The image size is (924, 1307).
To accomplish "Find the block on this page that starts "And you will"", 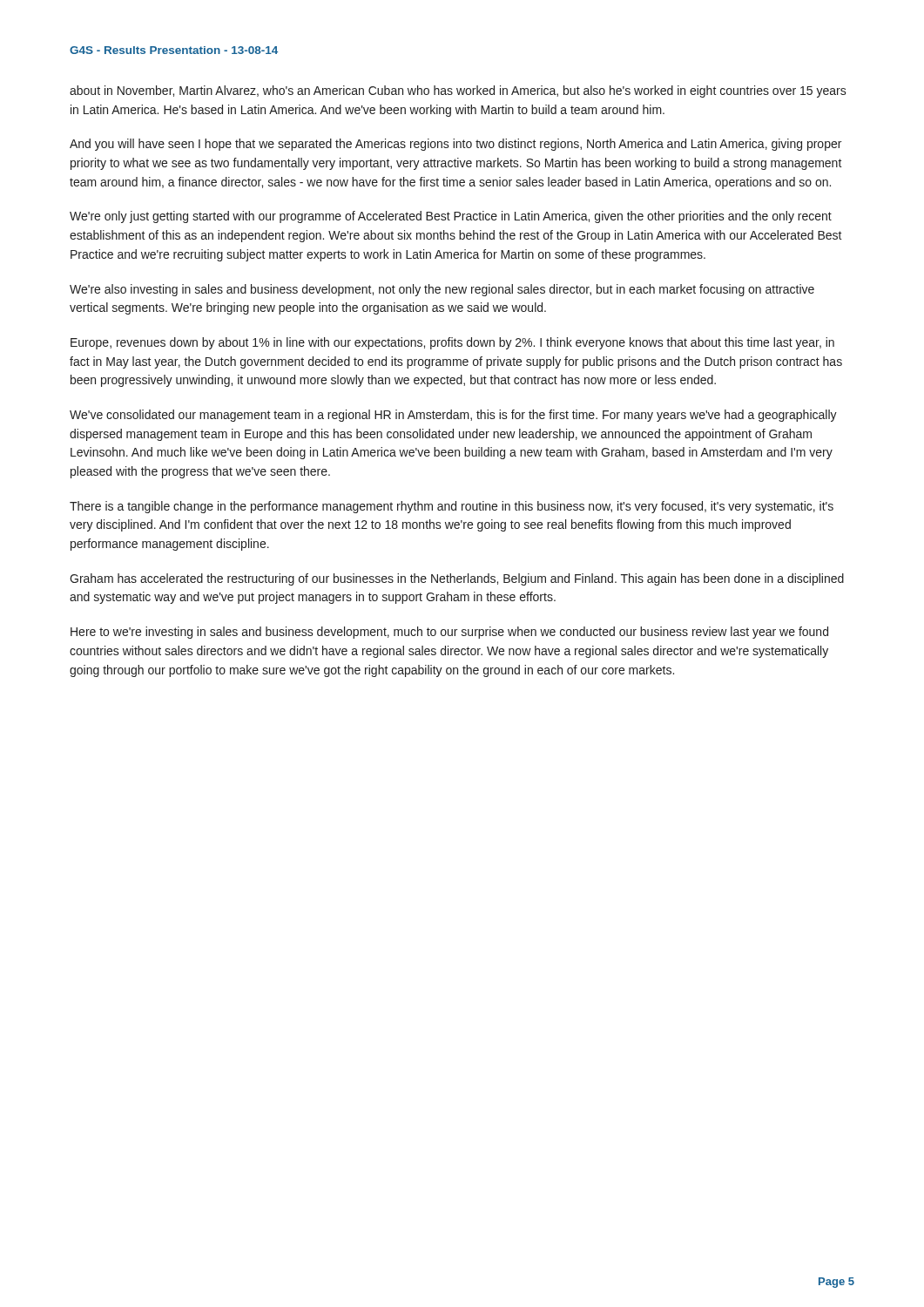I will click(x=456, y=163).
